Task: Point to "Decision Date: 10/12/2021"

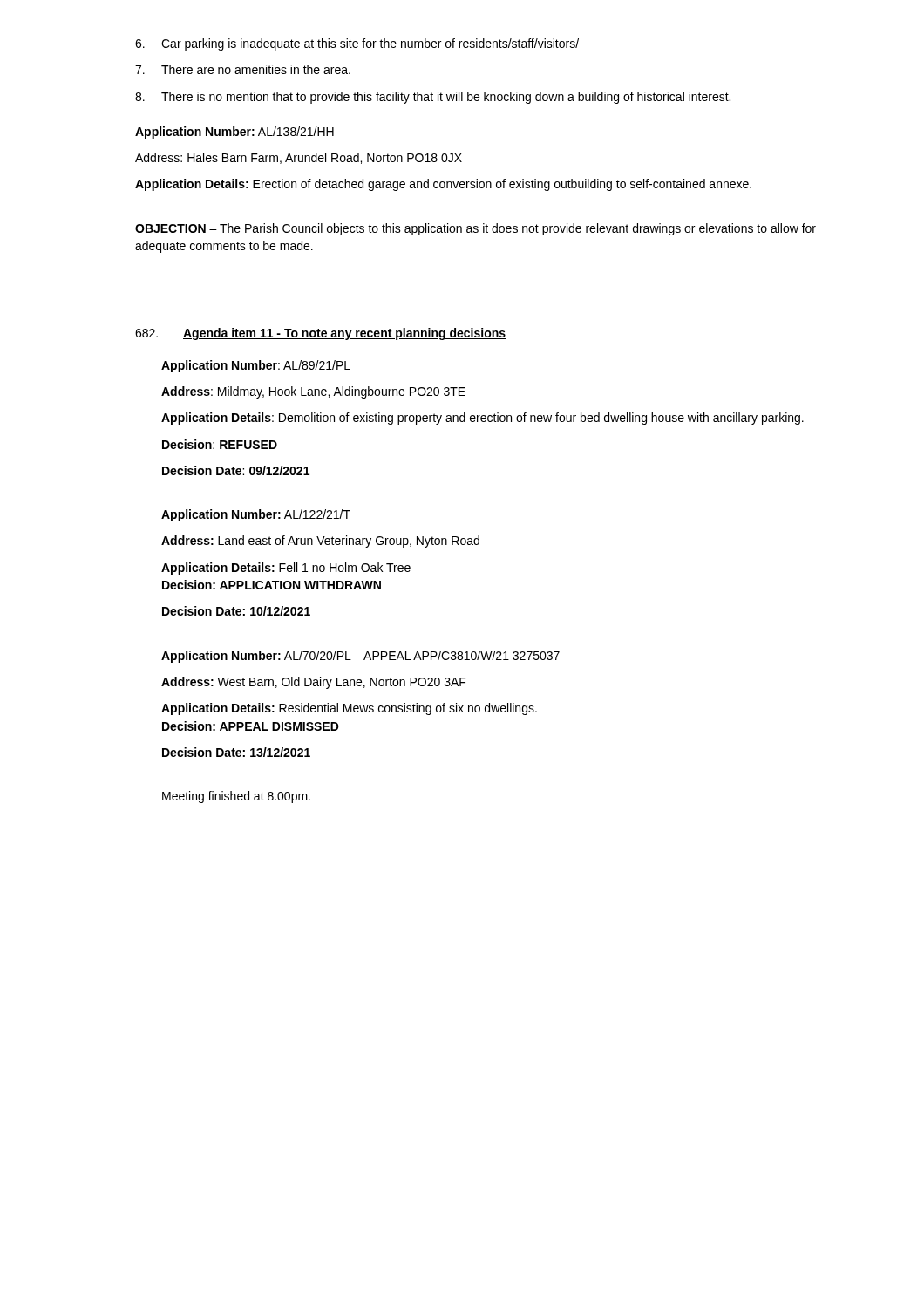Action: click(236, 612)
